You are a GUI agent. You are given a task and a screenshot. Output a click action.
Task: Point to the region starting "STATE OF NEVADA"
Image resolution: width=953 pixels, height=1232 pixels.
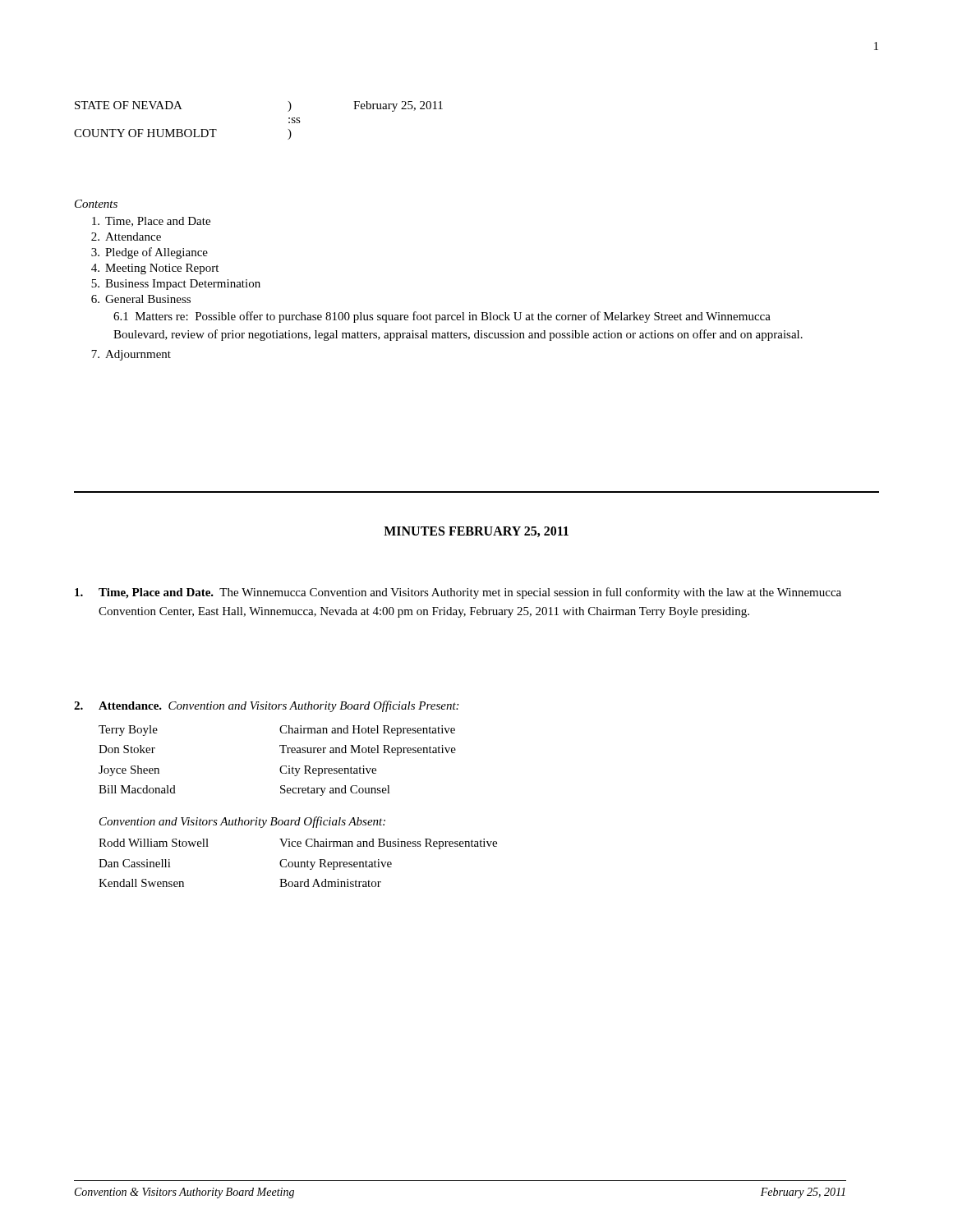[444, 120]
